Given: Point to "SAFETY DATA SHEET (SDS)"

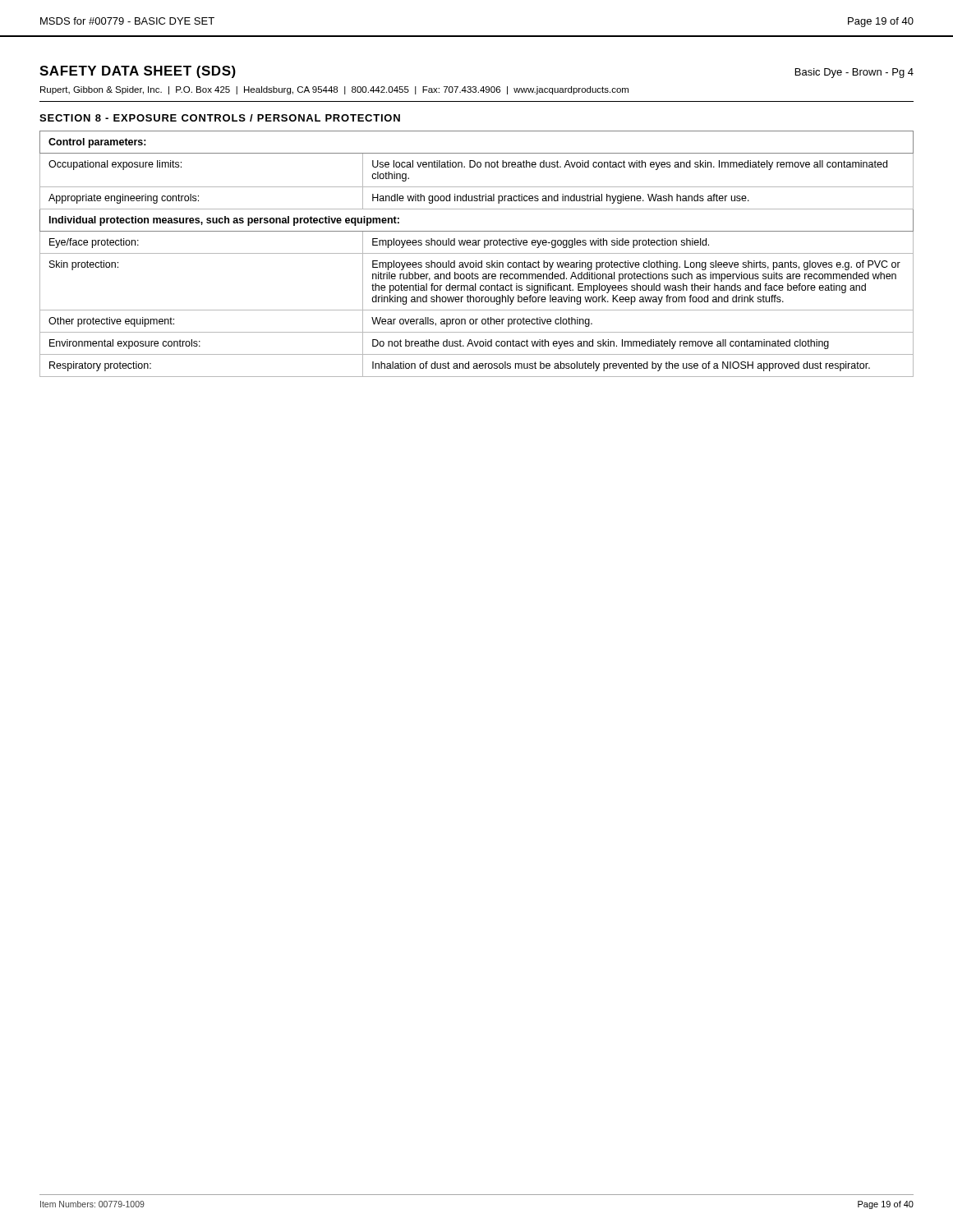Looking at the screenshot, I should click(x=138, y=71).
